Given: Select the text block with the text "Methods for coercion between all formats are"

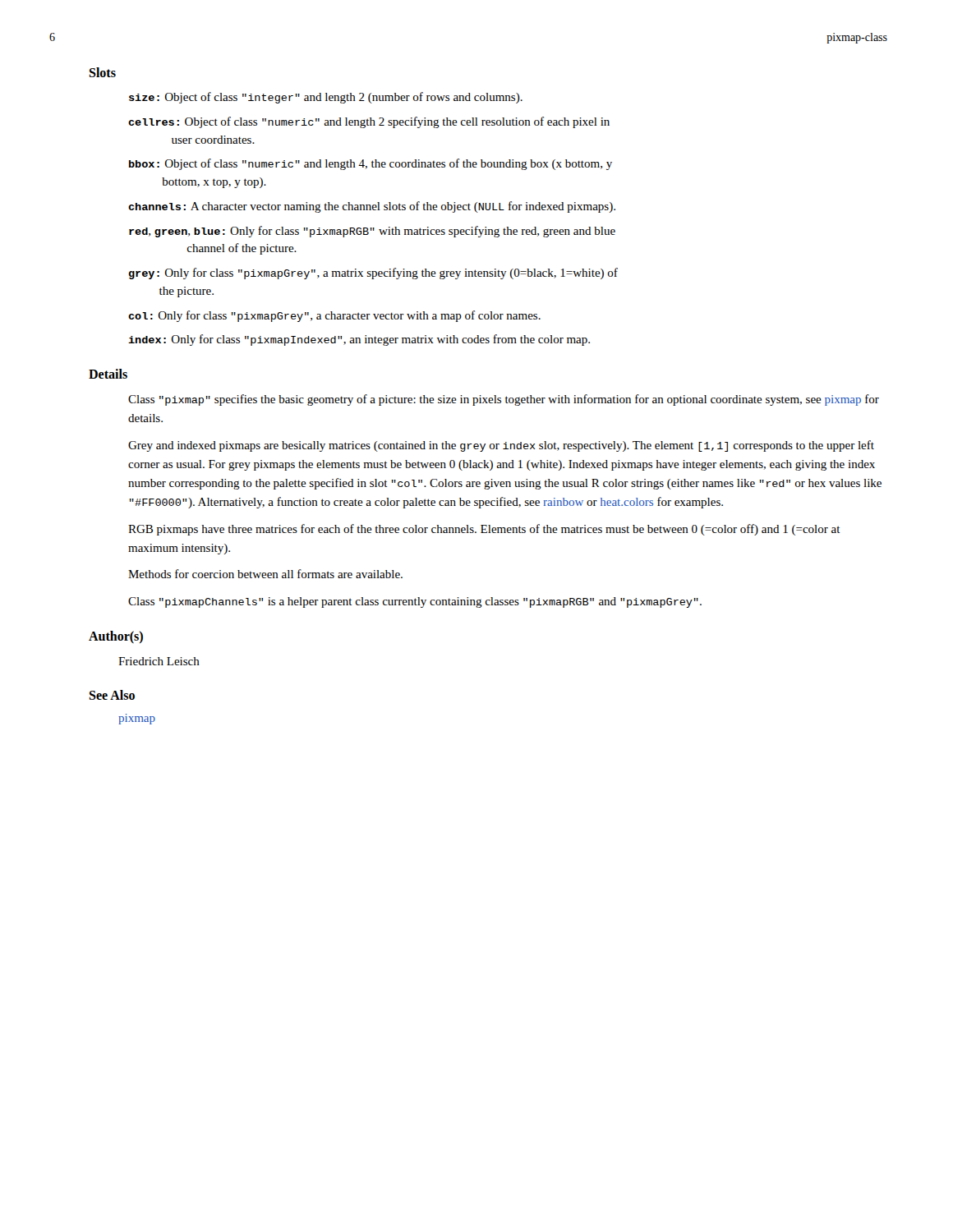Looking at the screenshot, I should 266,574.
